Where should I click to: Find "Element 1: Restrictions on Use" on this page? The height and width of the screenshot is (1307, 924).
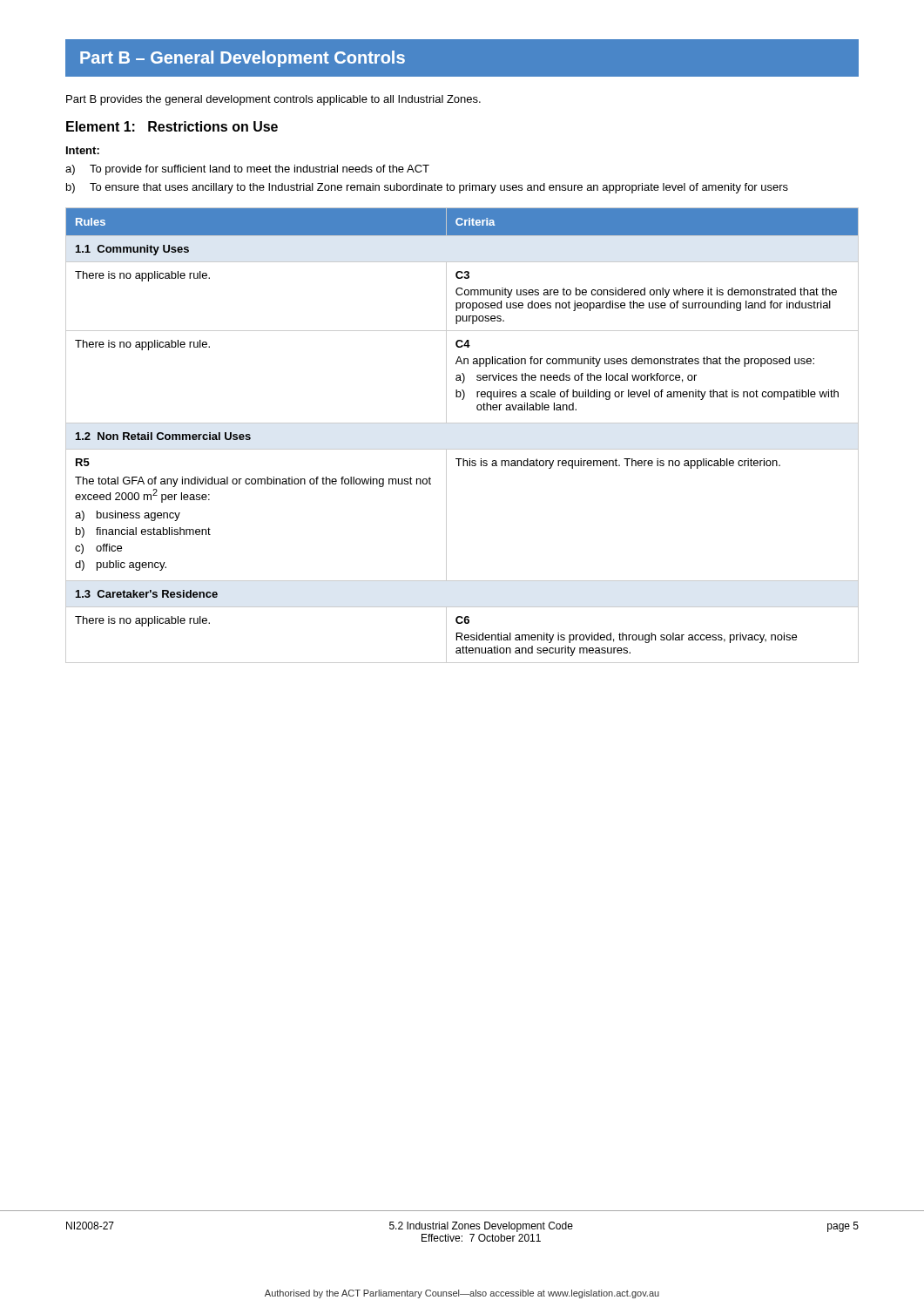[172, 127]
